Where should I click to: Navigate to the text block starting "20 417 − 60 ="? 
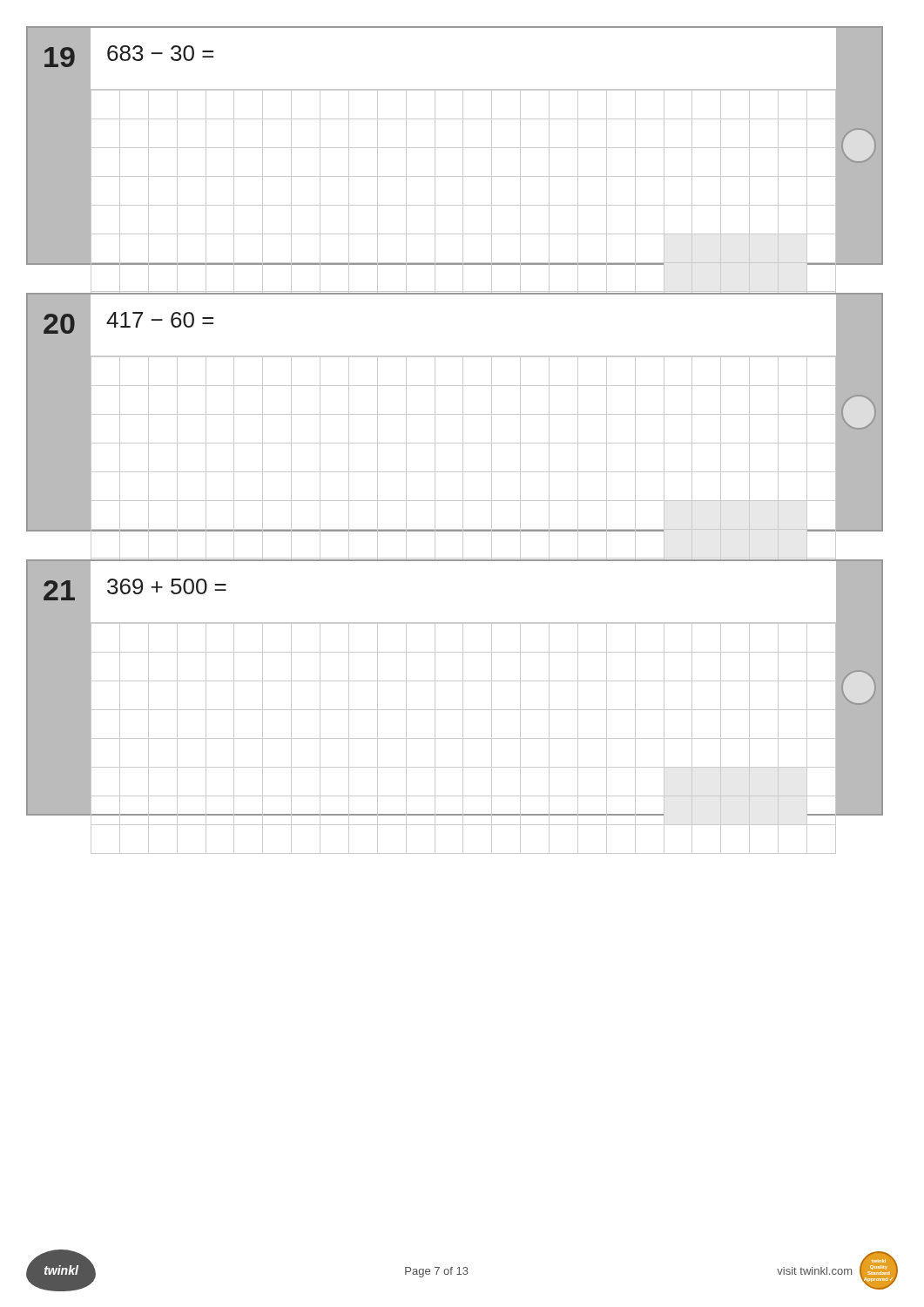(x=455, y=413)
